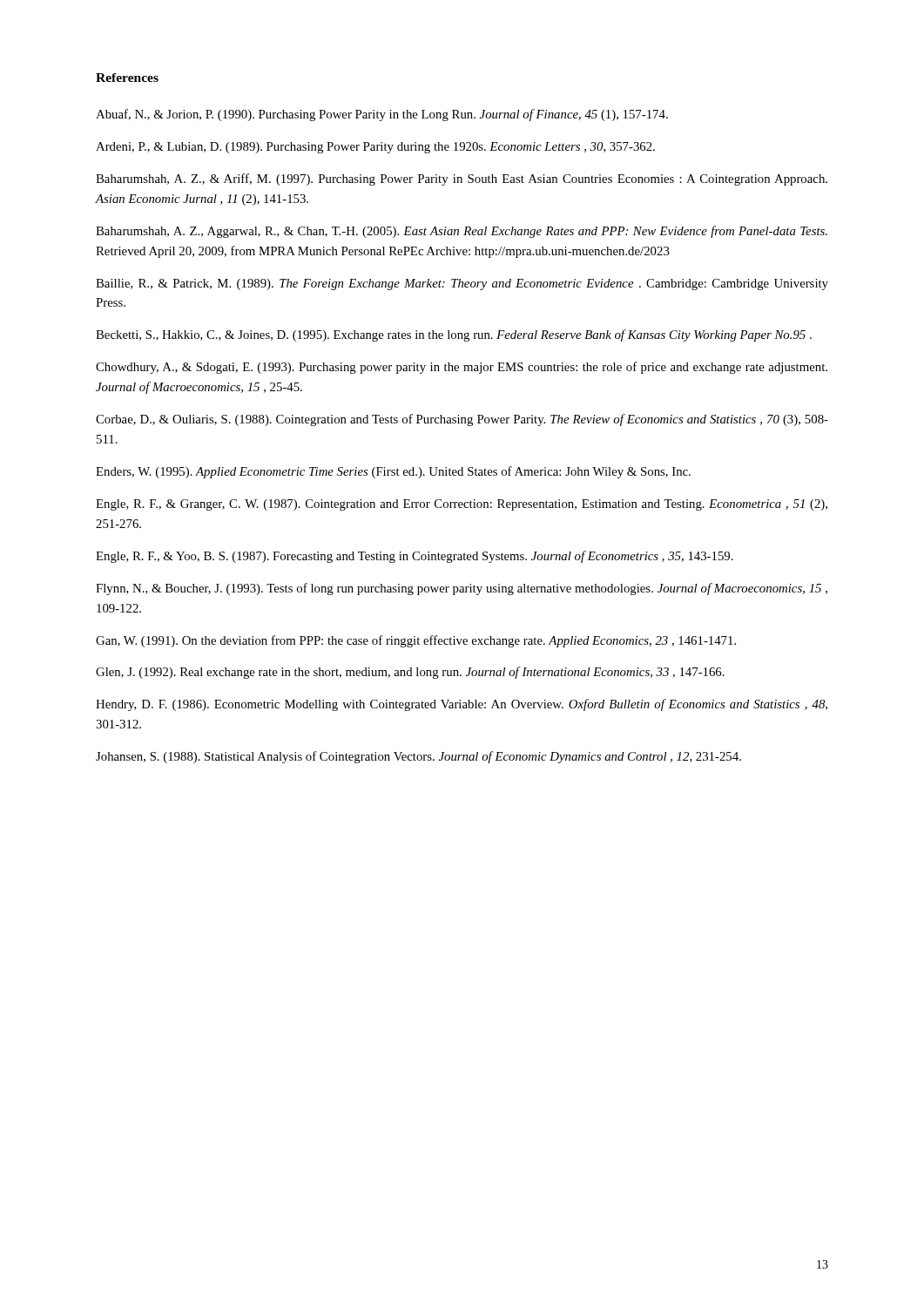This screenshot has width=924, height=1307.
Task: Locate the block of text that opens with "Hendry, D. F. (1986). Econometric Modelling with Cointegrated"
Action: [462, 714]
